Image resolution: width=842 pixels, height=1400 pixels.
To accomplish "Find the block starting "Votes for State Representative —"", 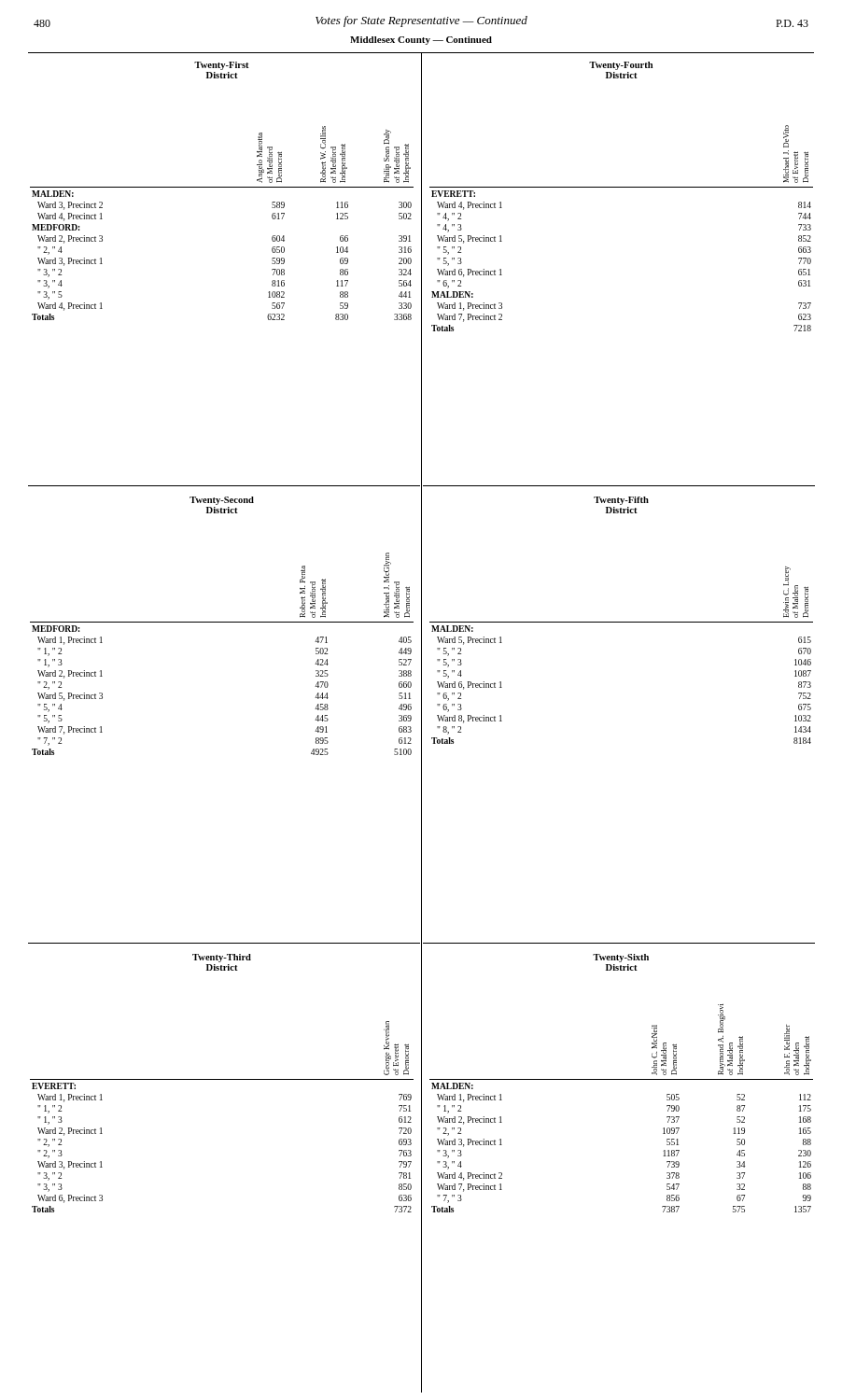I will coord(421,20).
